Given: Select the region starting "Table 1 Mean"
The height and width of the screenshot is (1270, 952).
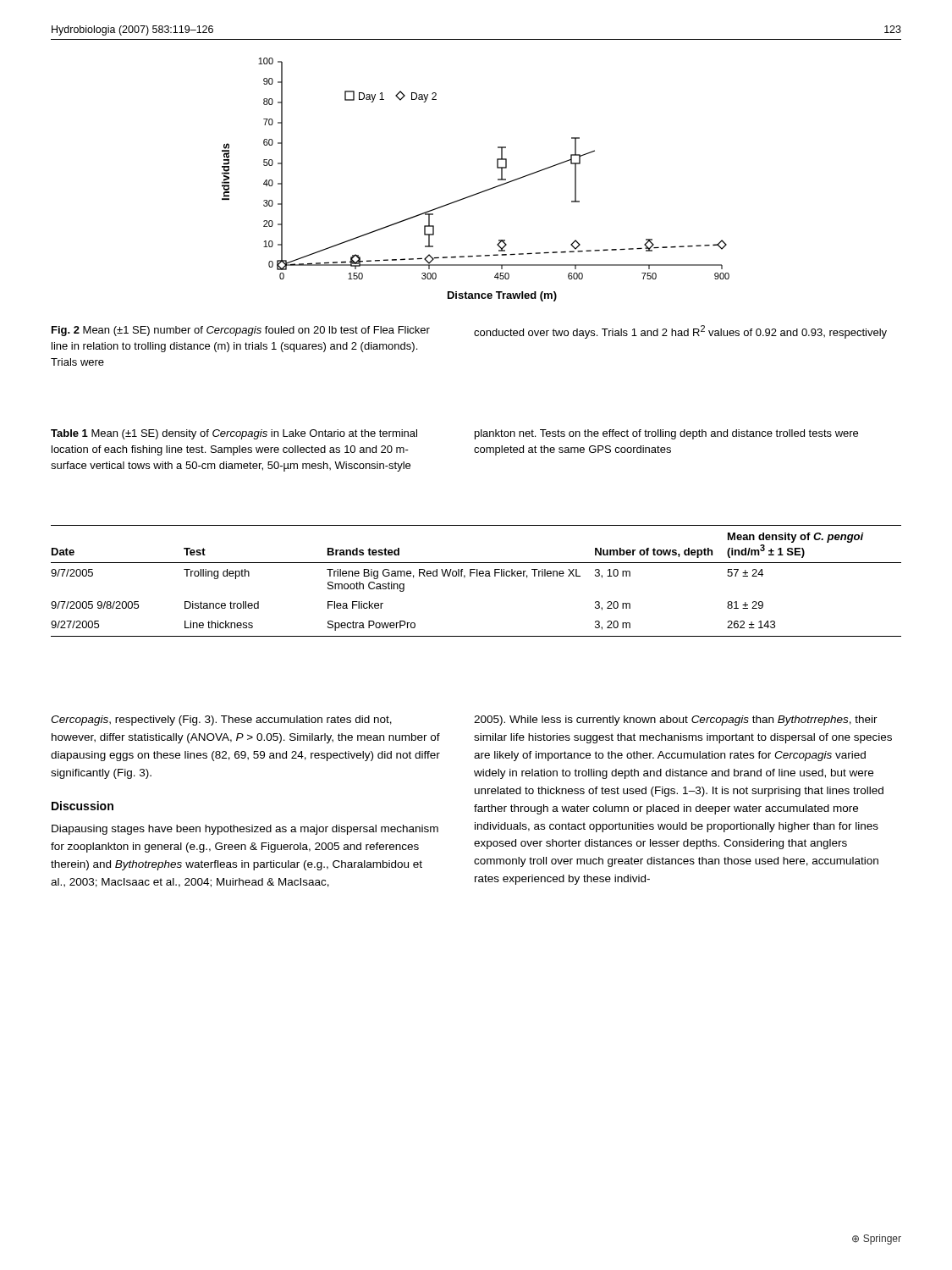Looking at the screenshot, I should (245, 450).
